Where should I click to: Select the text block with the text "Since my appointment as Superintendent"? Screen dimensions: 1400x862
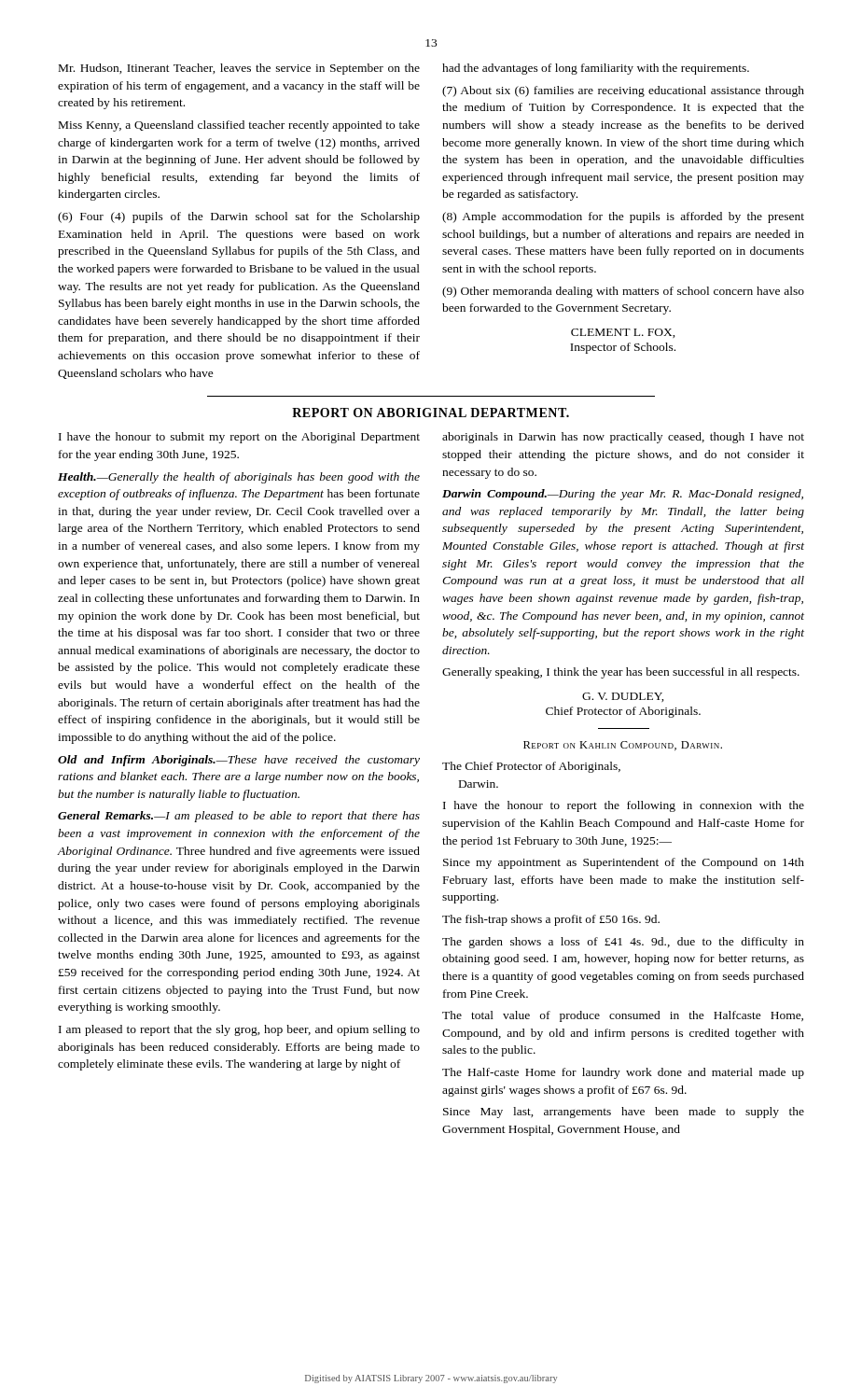click(x=623, y=879)
